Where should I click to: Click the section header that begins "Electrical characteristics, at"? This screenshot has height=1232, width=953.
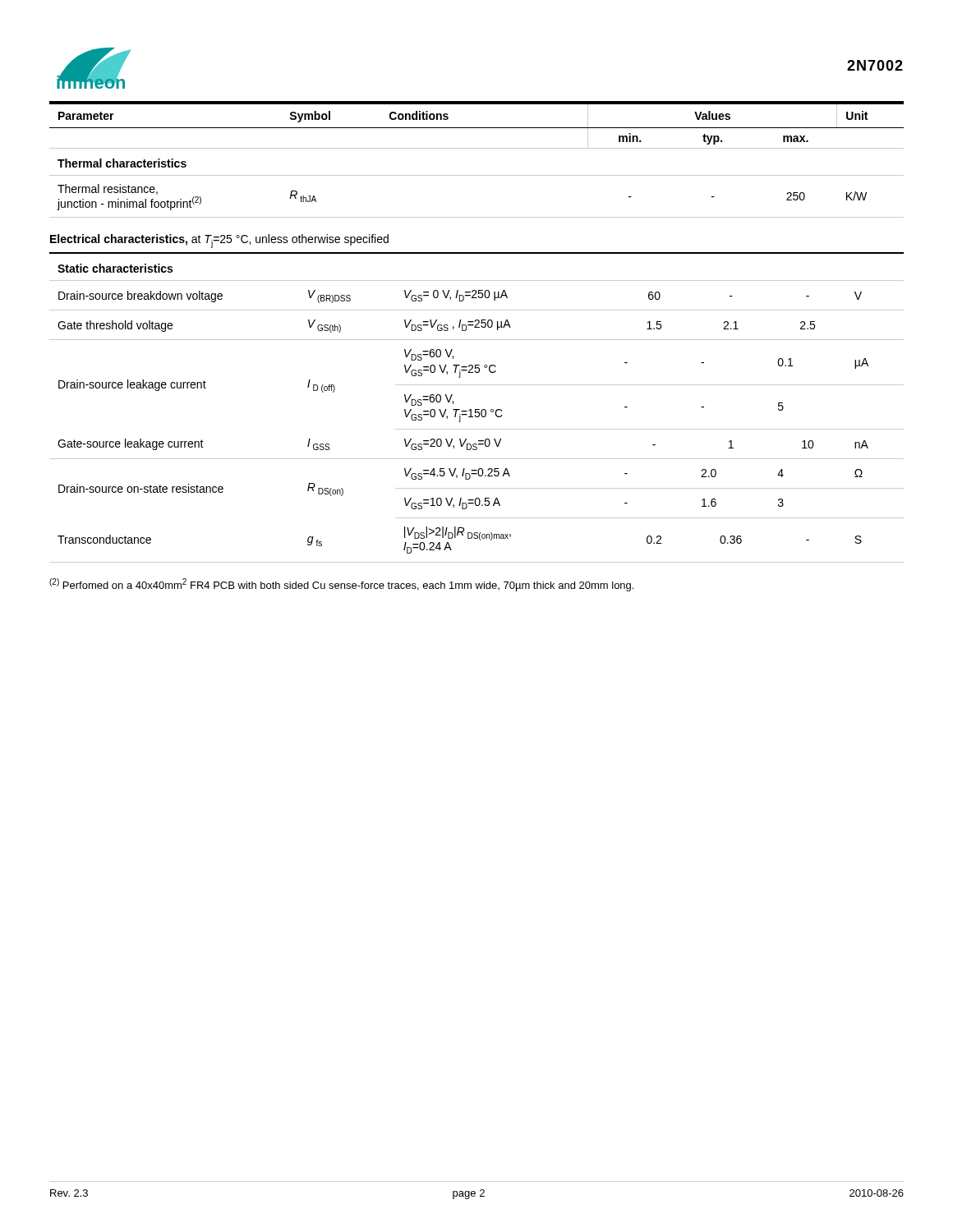(x=219, y=240)
